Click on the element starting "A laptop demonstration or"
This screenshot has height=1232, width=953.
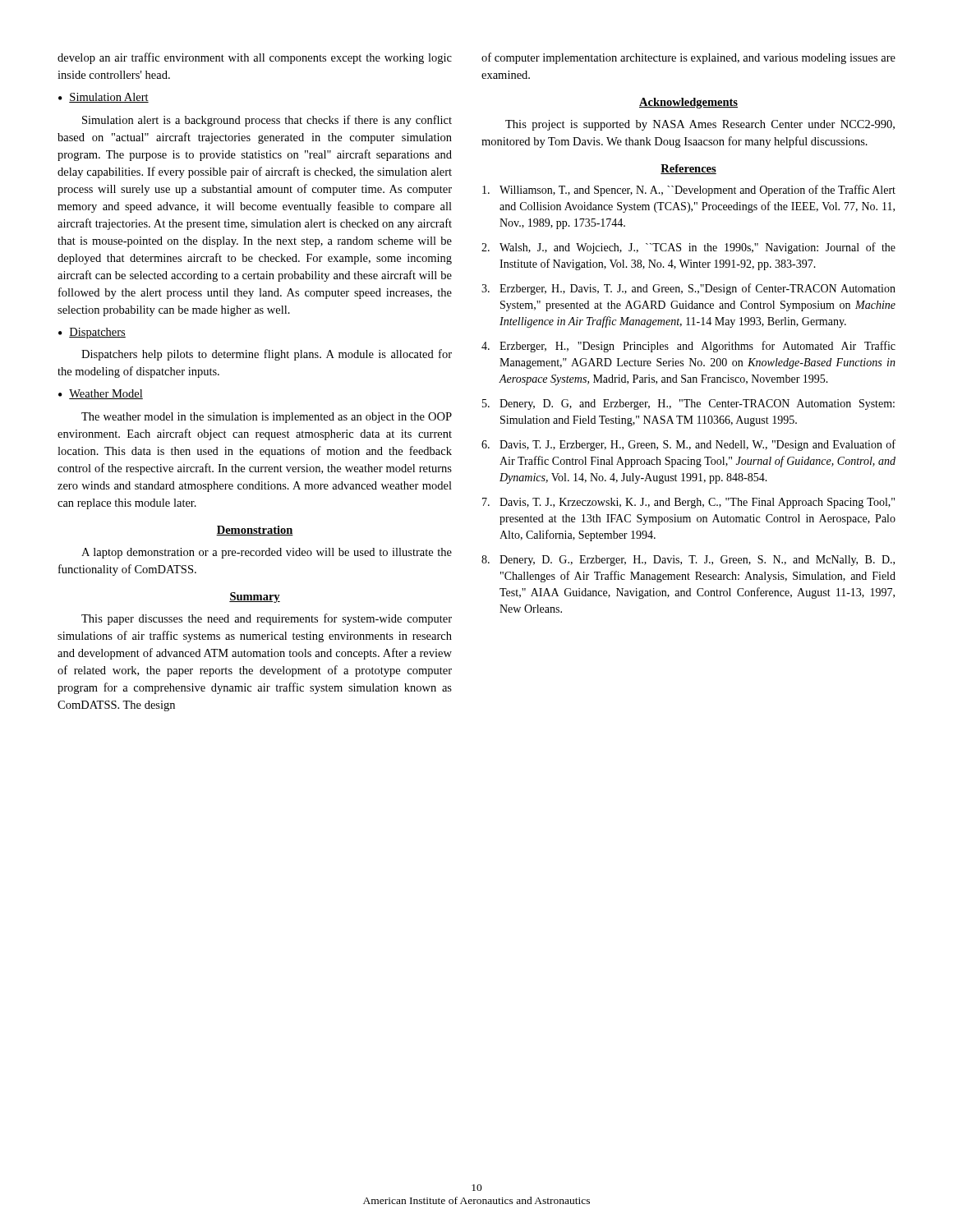pos(255,561)
